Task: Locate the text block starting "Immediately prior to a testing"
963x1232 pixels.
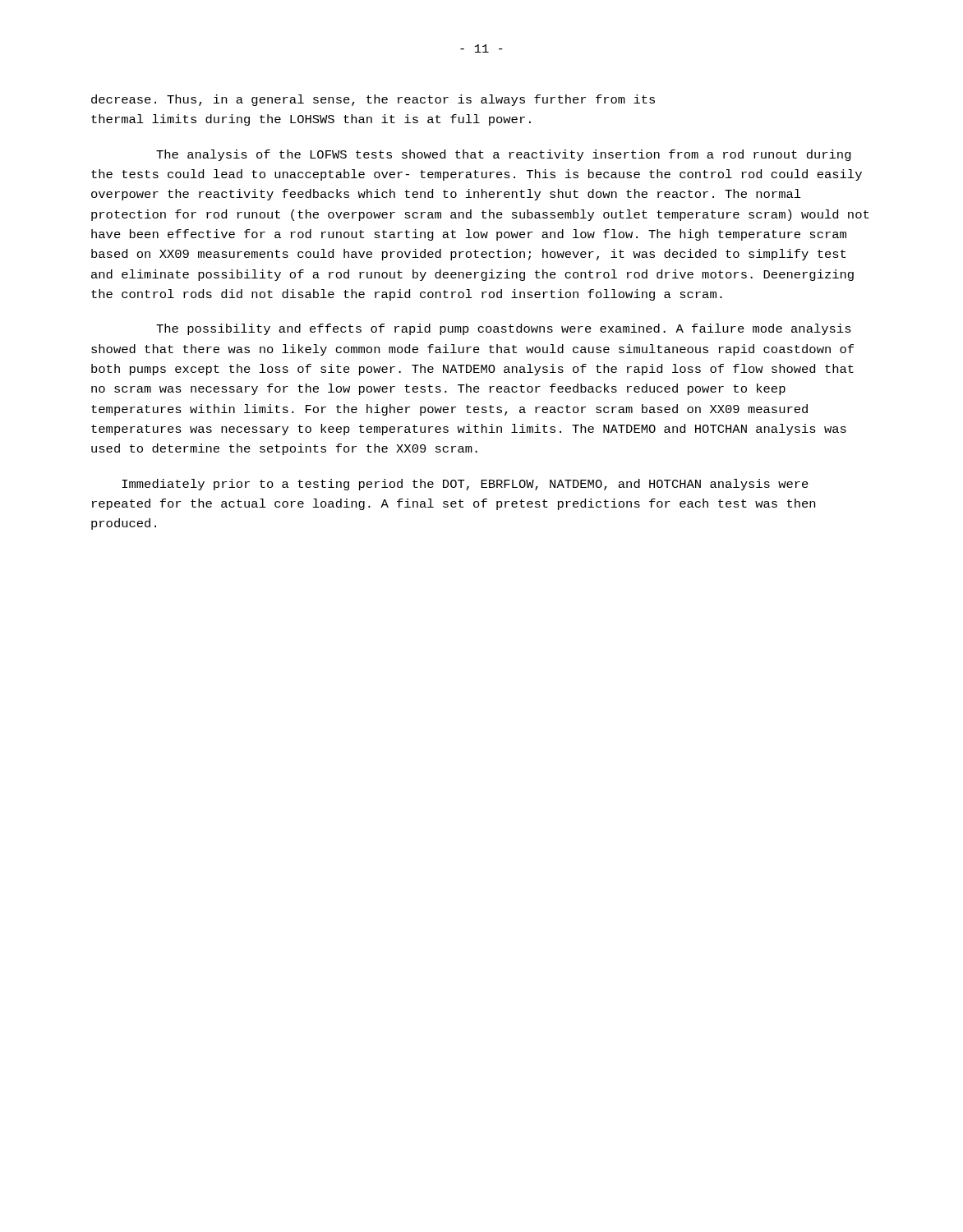Action: (453, 504)
